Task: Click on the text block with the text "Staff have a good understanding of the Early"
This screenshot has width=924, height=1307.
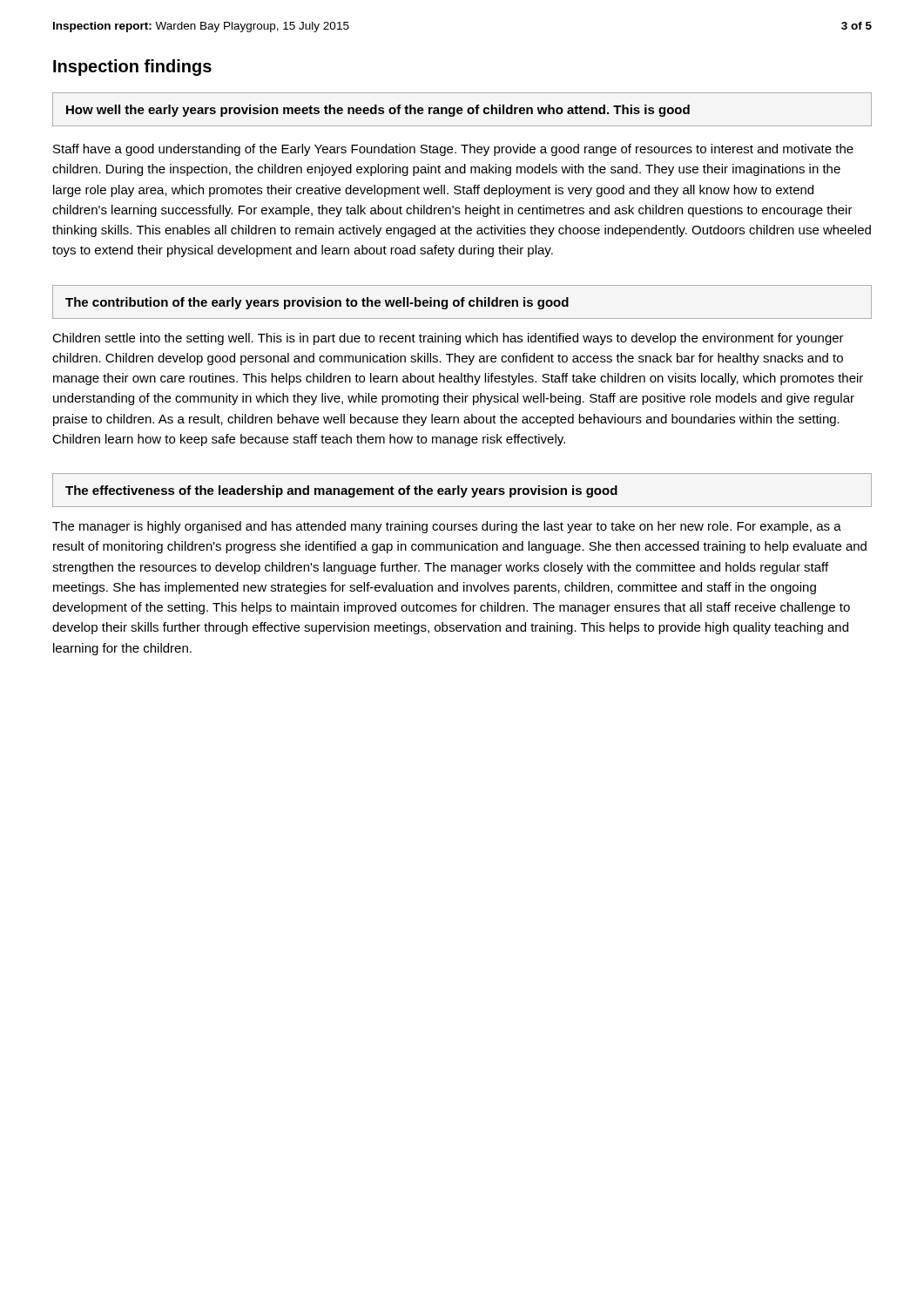Action: pyautogui.click(x=462, y=199)
